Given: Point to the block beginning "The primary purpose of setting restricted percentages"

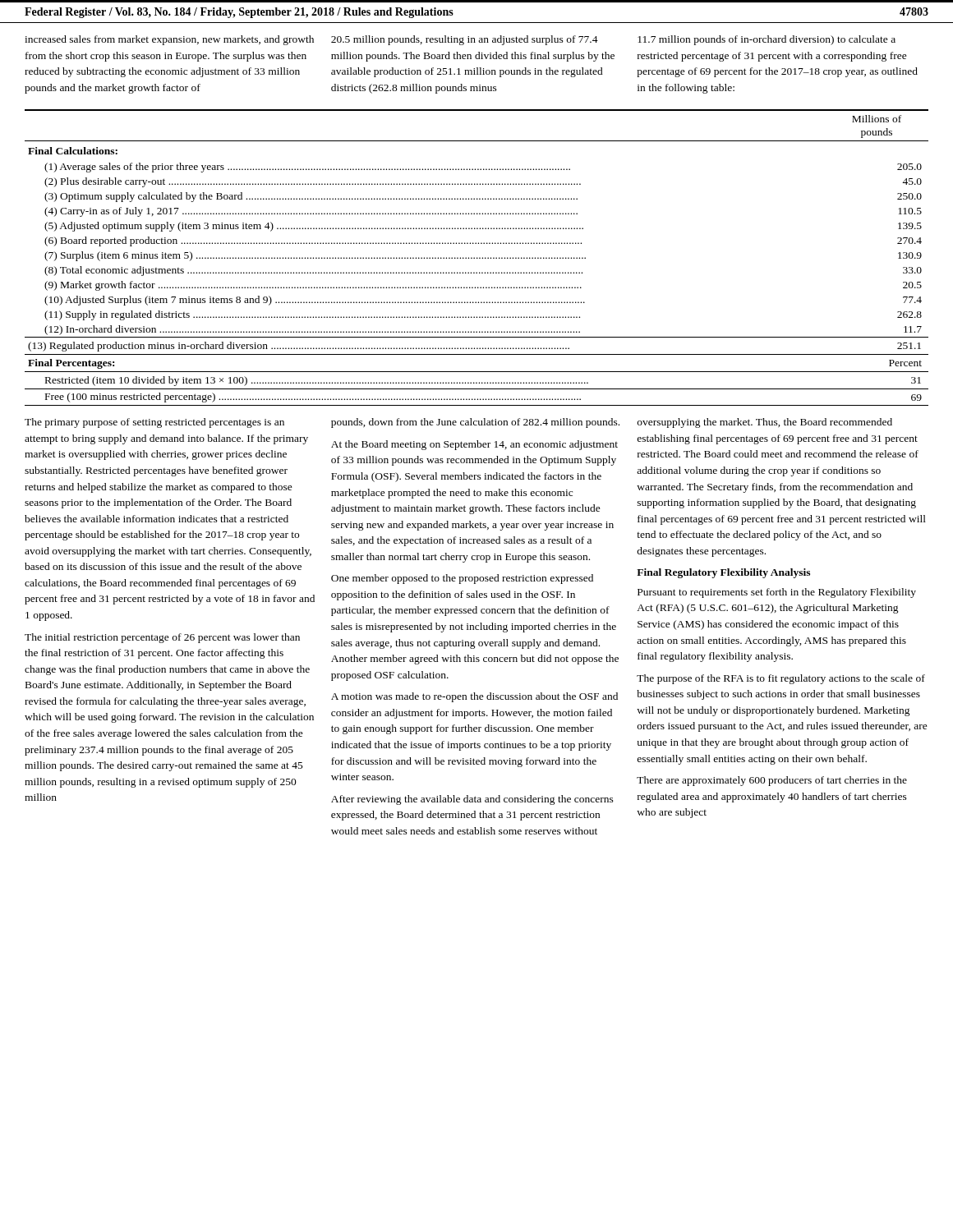Looking at the screenshot, I should [170, 610].
